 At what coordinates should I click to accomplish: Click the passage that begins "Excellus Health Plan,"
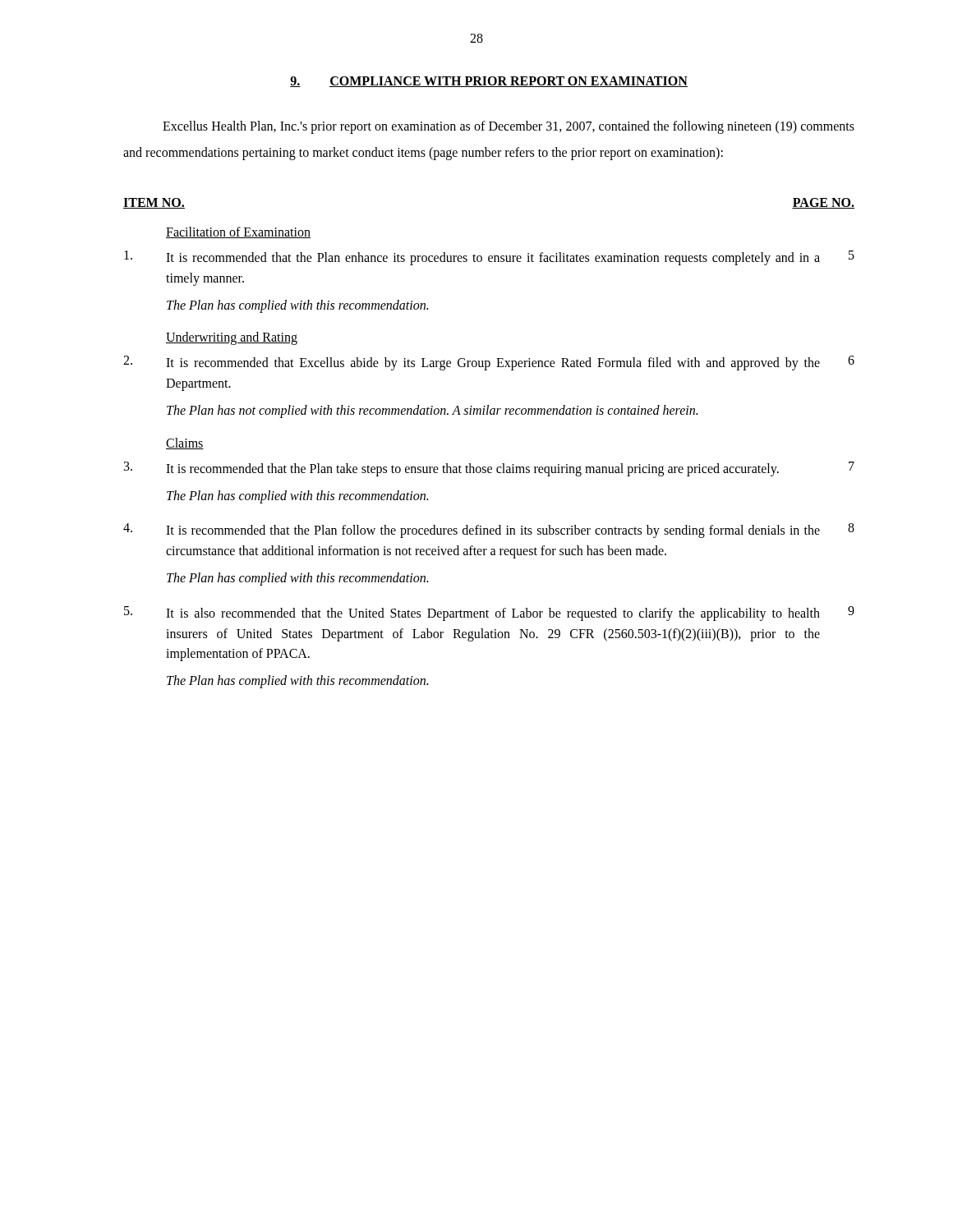pyautogui.click(x=489, y=139)
